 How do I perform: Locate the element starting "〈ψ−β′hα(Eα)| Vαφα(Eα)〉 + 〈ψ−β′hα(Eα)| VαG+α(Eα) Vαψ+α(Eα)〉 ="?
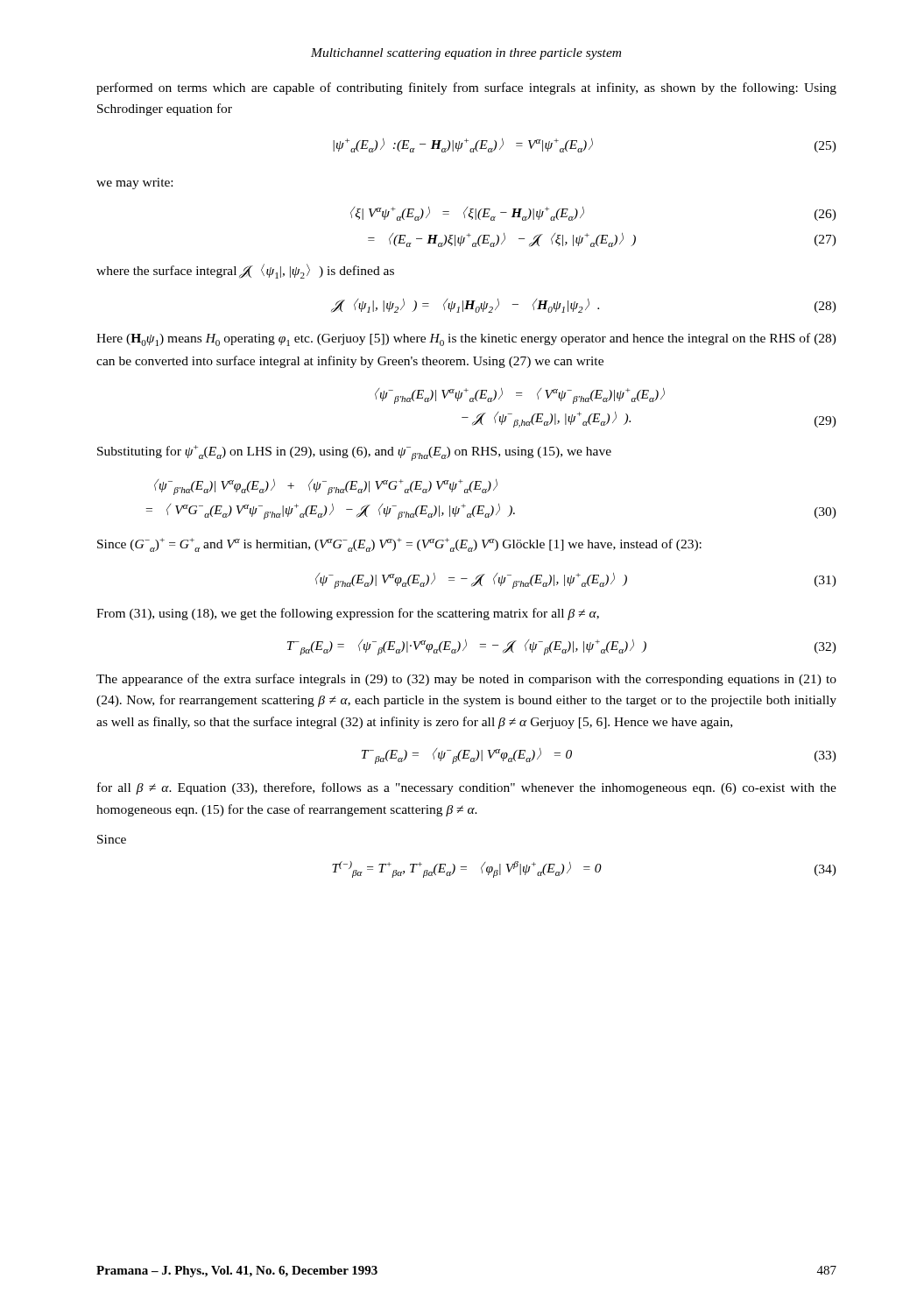490,498
